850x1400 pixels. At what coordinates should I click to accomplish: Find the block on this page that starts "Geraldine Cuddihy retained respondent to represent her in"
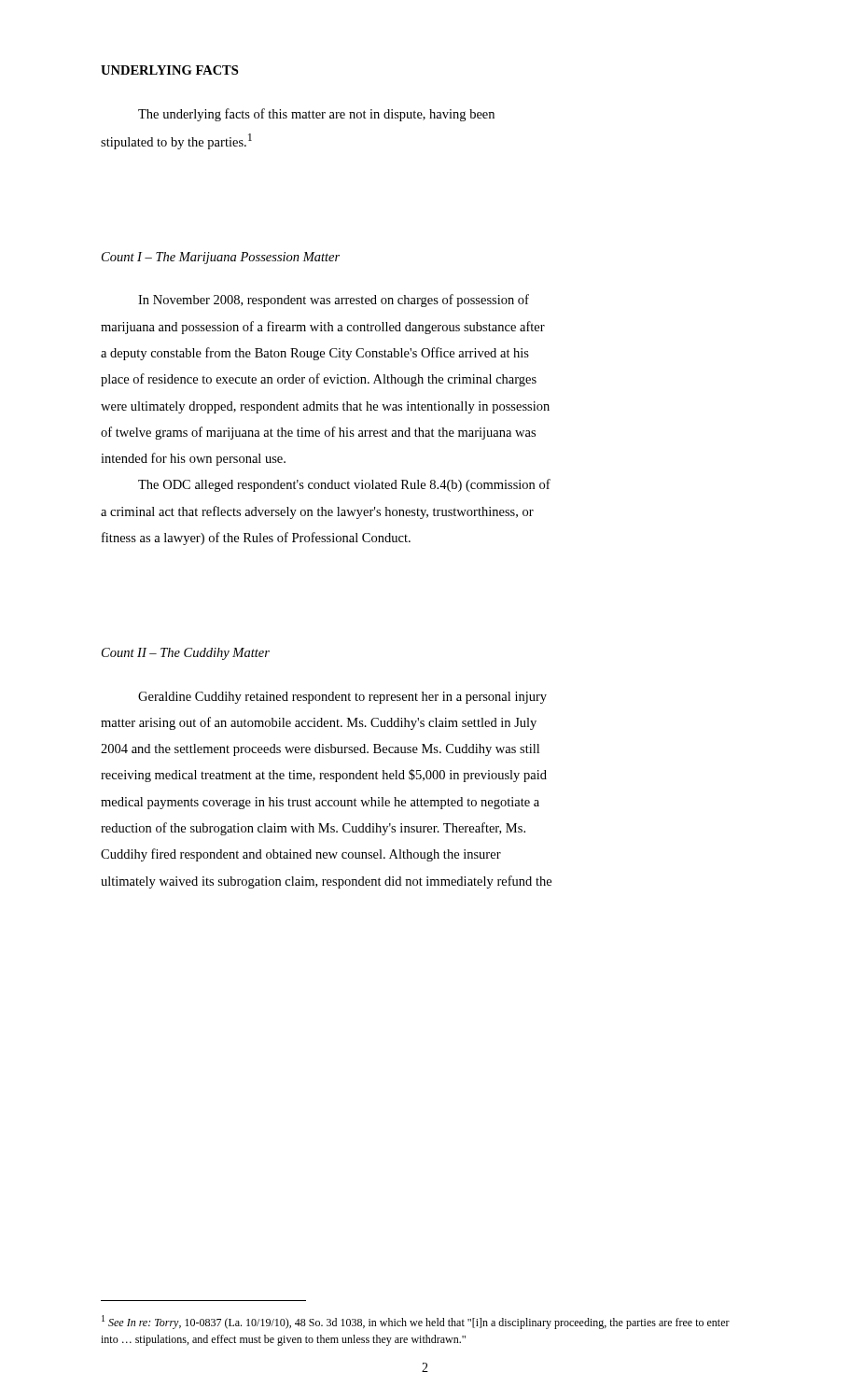point(425,788)
